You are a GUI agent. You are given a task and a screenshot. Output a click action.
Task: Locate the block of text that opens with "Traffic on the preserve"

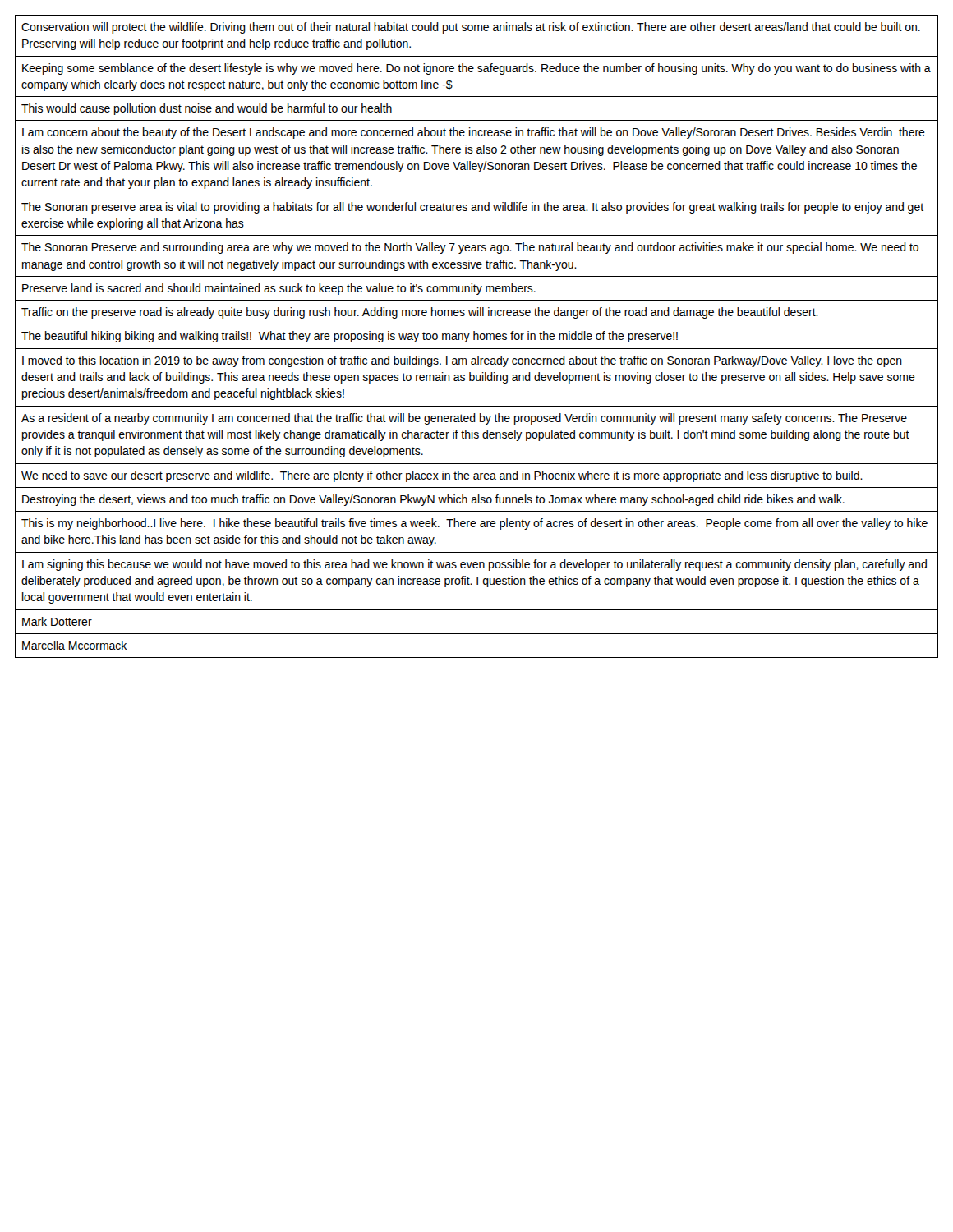tap(476, 312)
